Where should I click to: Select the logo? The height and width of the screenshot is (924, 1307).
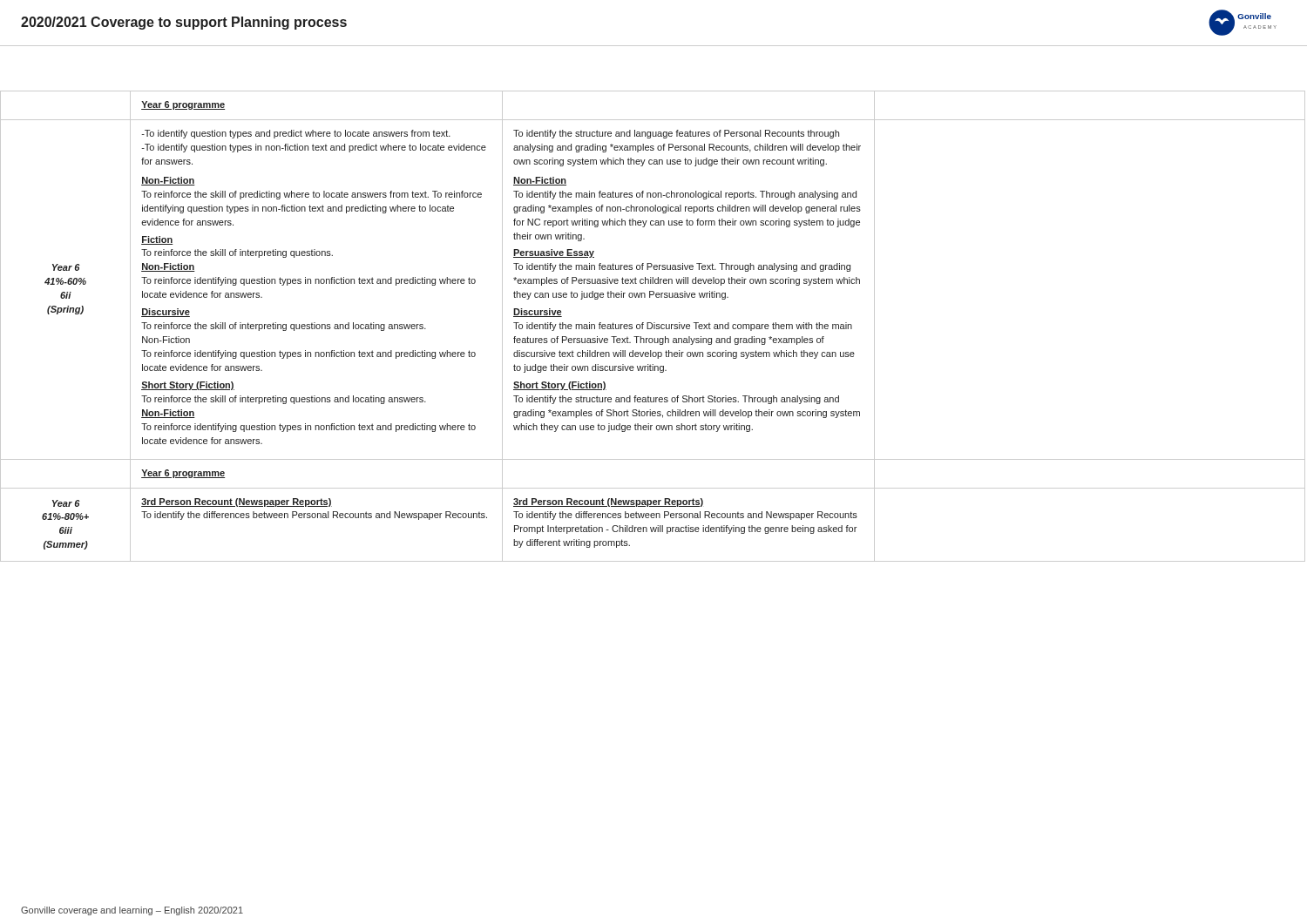point(1247,23)
